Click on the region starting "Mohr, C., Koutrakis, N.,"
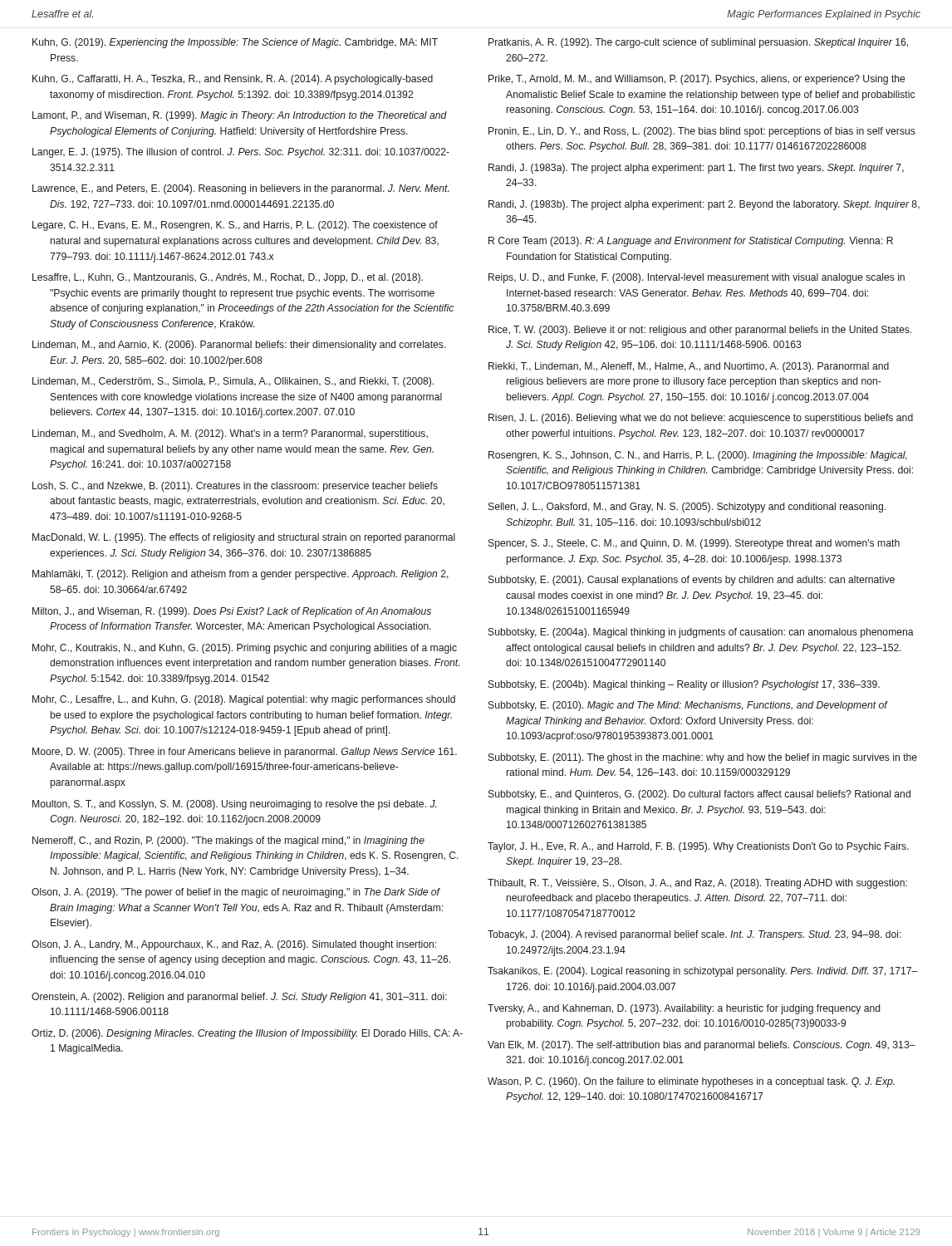952x1246 pixels. pyautogui.click(x=246, y=663)
